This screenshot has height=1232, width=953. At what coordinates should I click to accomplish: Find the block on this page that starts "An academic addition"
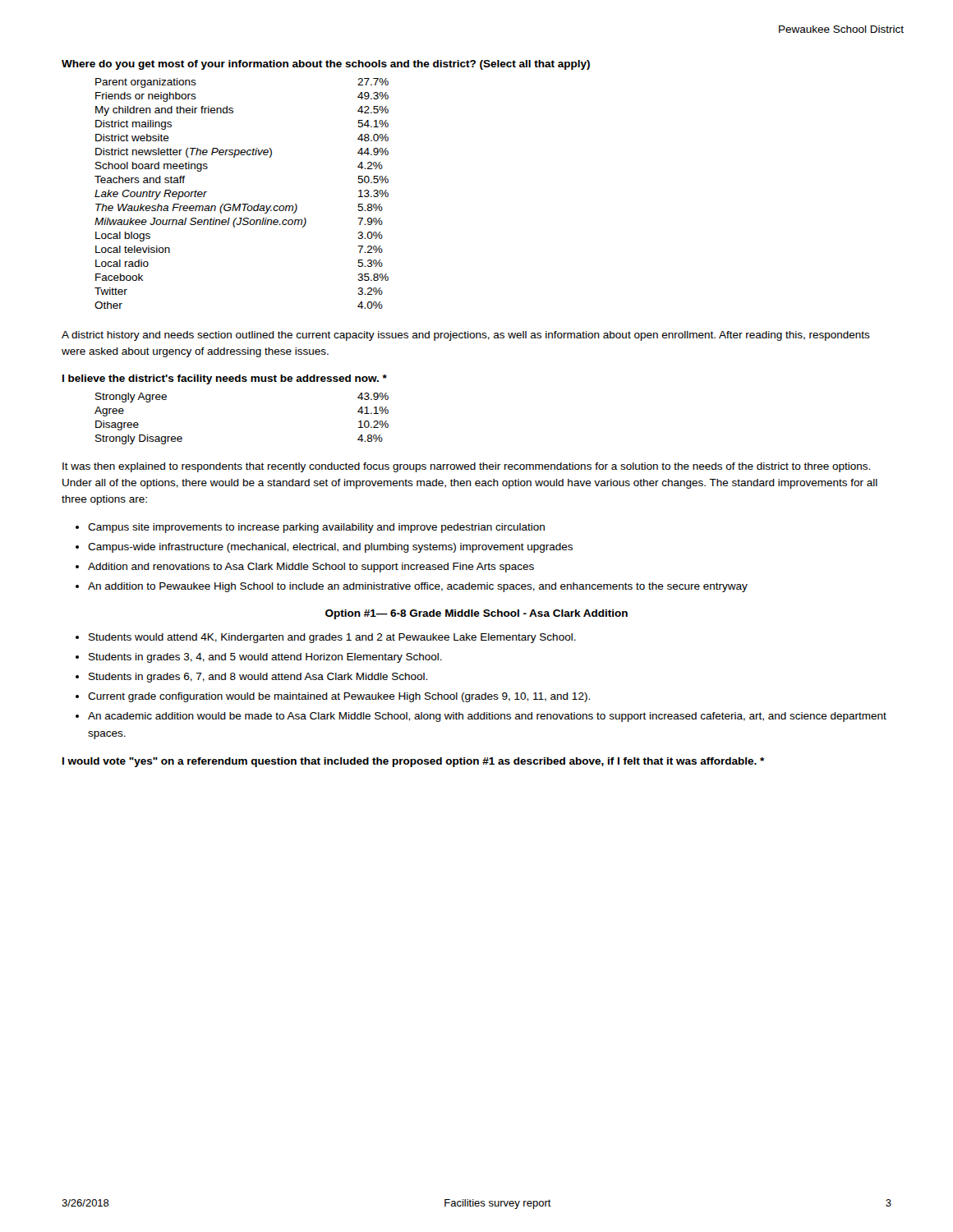(x=487, y=724)
